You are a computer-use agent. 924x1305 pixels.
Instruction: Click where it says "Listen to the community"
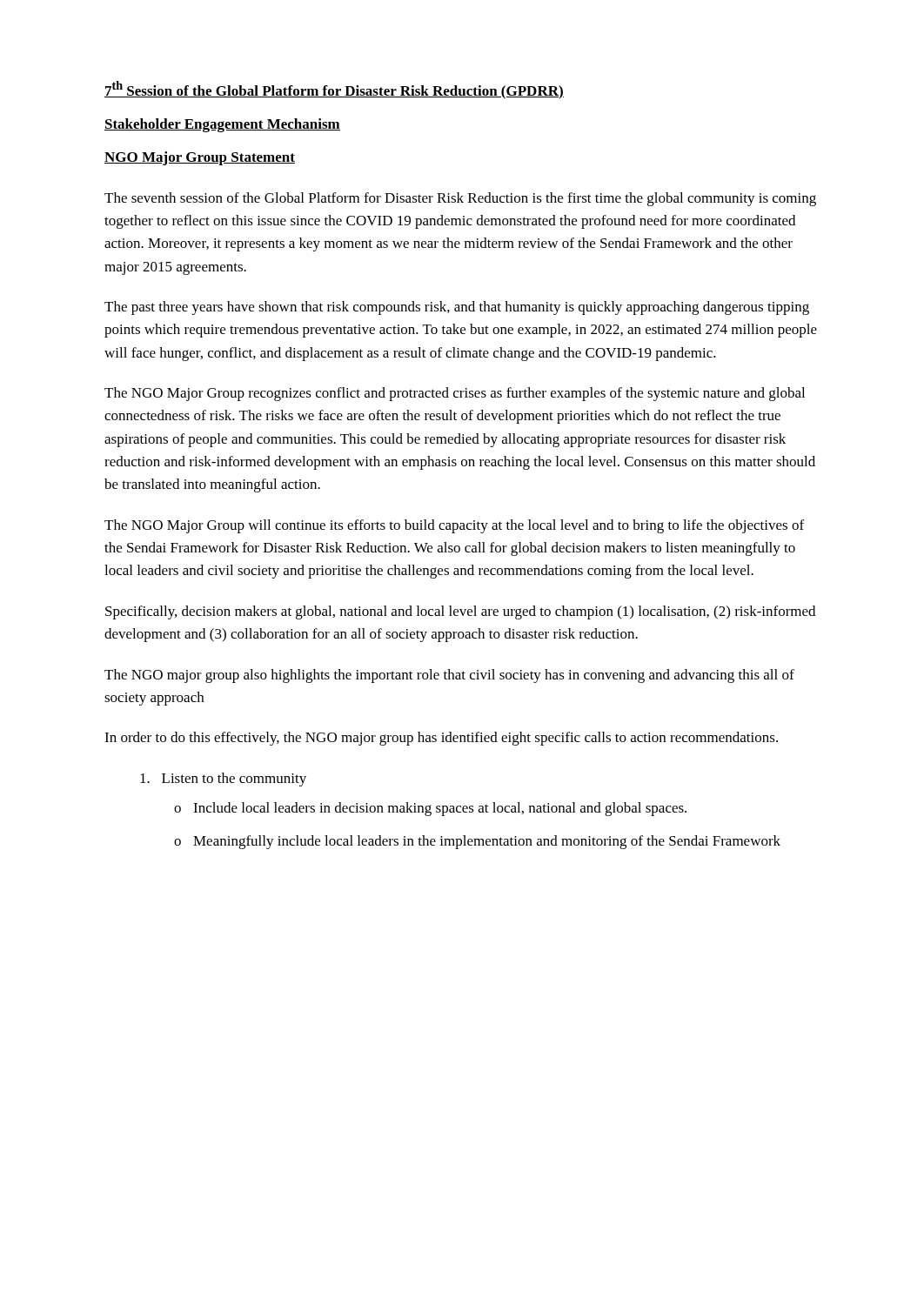[x=223, y=778]
